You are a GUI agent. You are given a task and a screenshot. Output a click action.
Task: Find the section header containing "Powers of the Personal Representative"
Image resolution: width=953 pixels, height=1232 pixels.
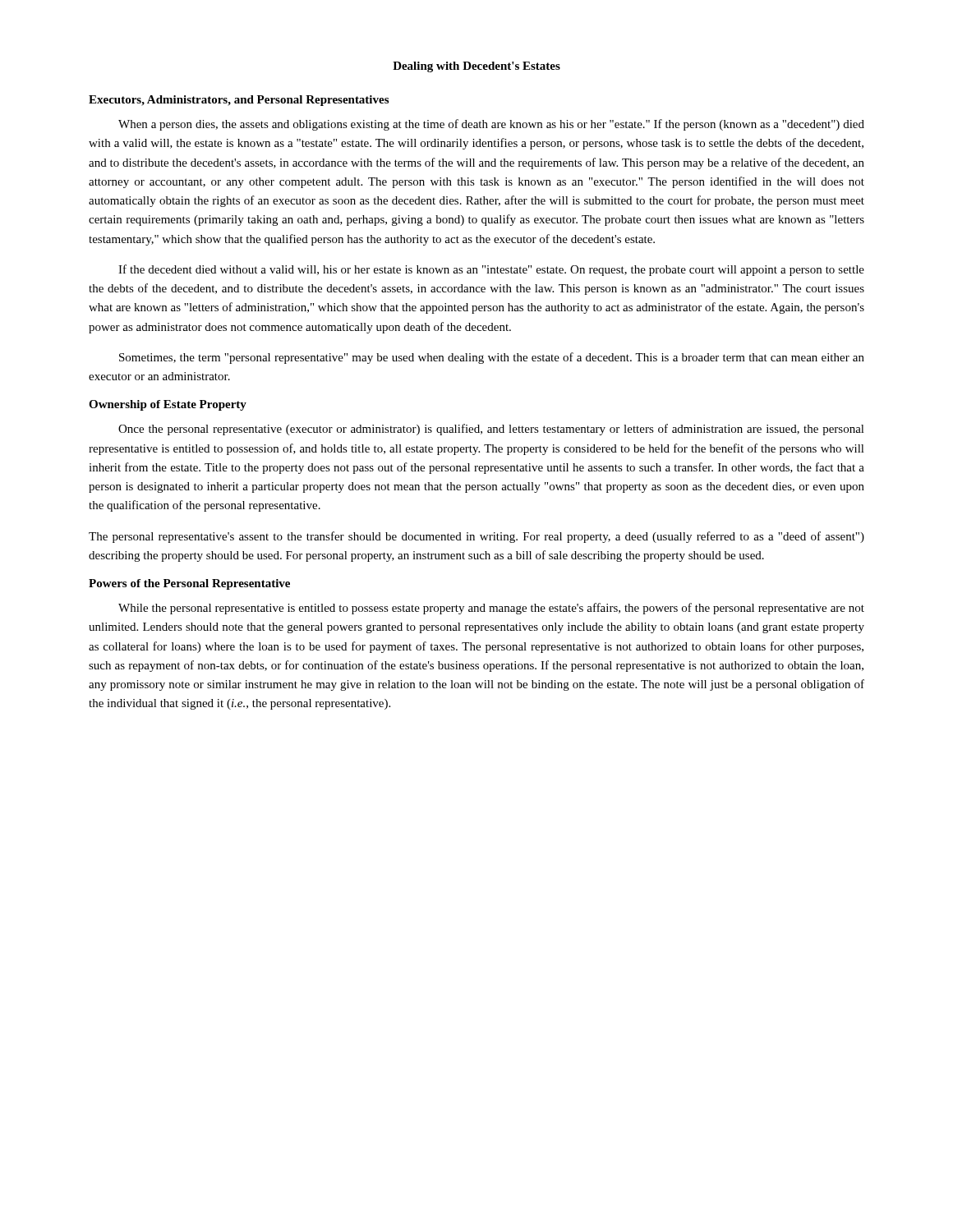[x=190, y=583]
